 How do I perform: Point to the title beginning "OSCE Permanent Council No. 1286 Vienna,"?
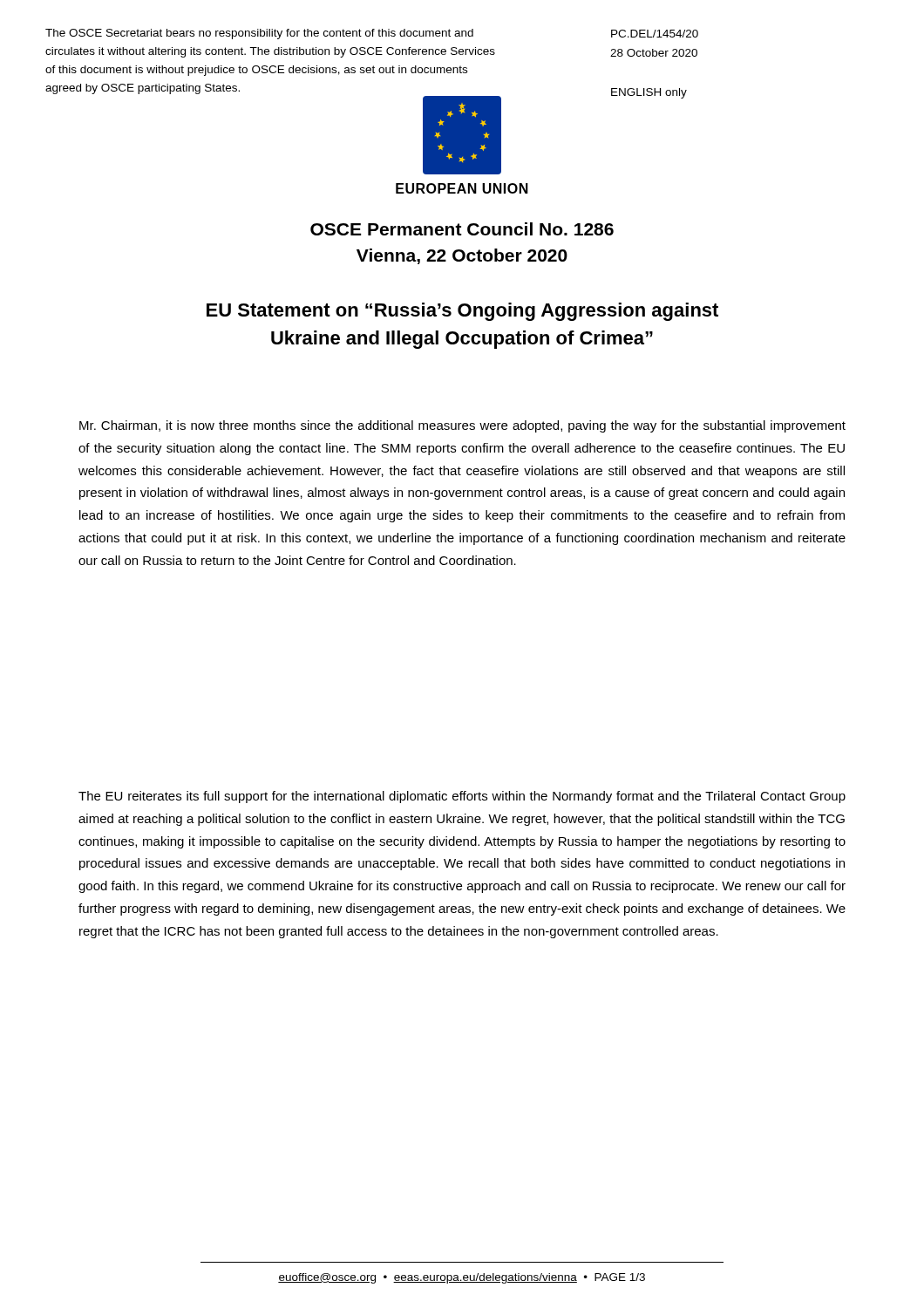click(x=462, y=242)
